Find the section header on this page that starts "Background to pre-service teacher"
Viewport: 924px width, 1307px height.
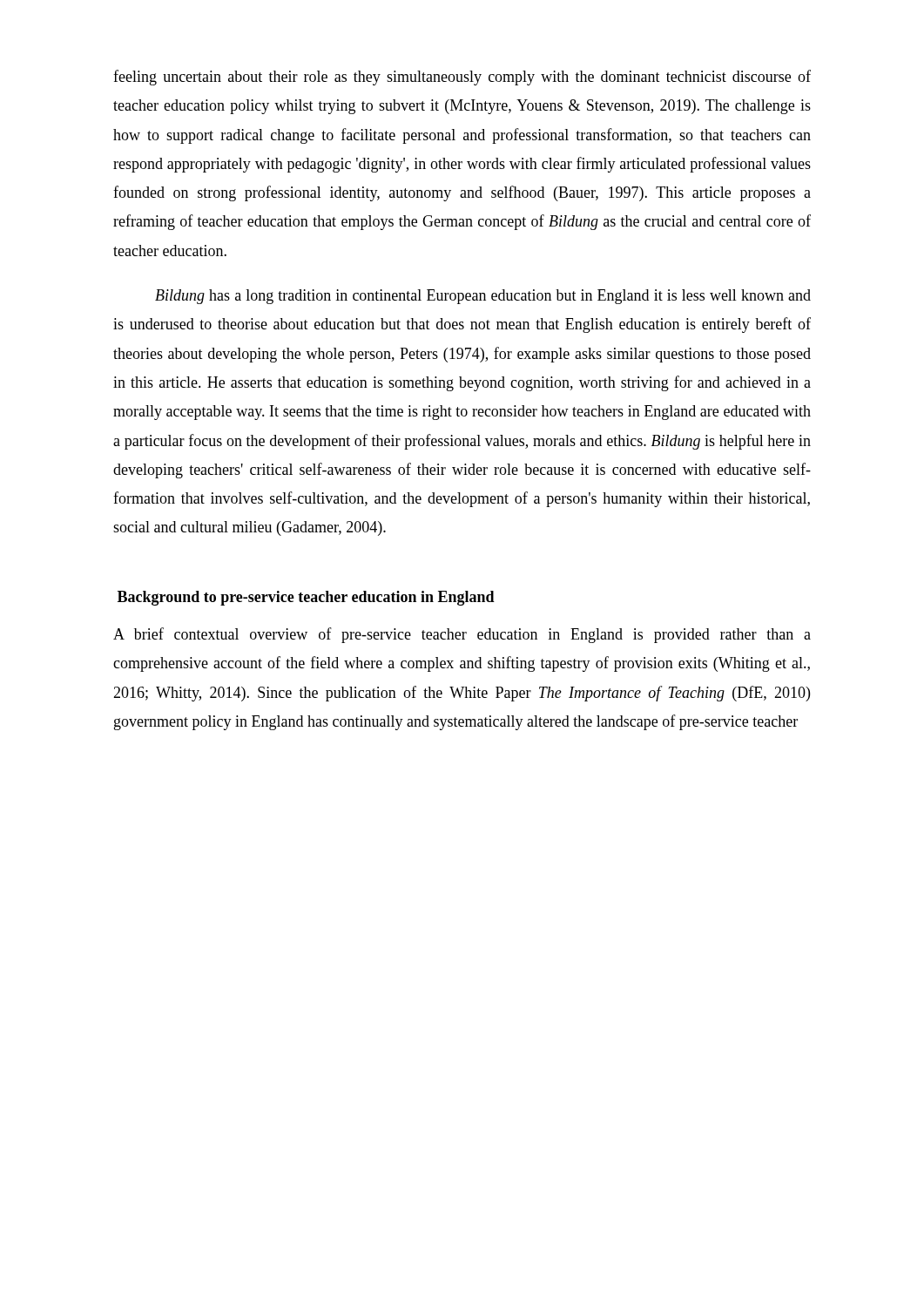[462, 597]
